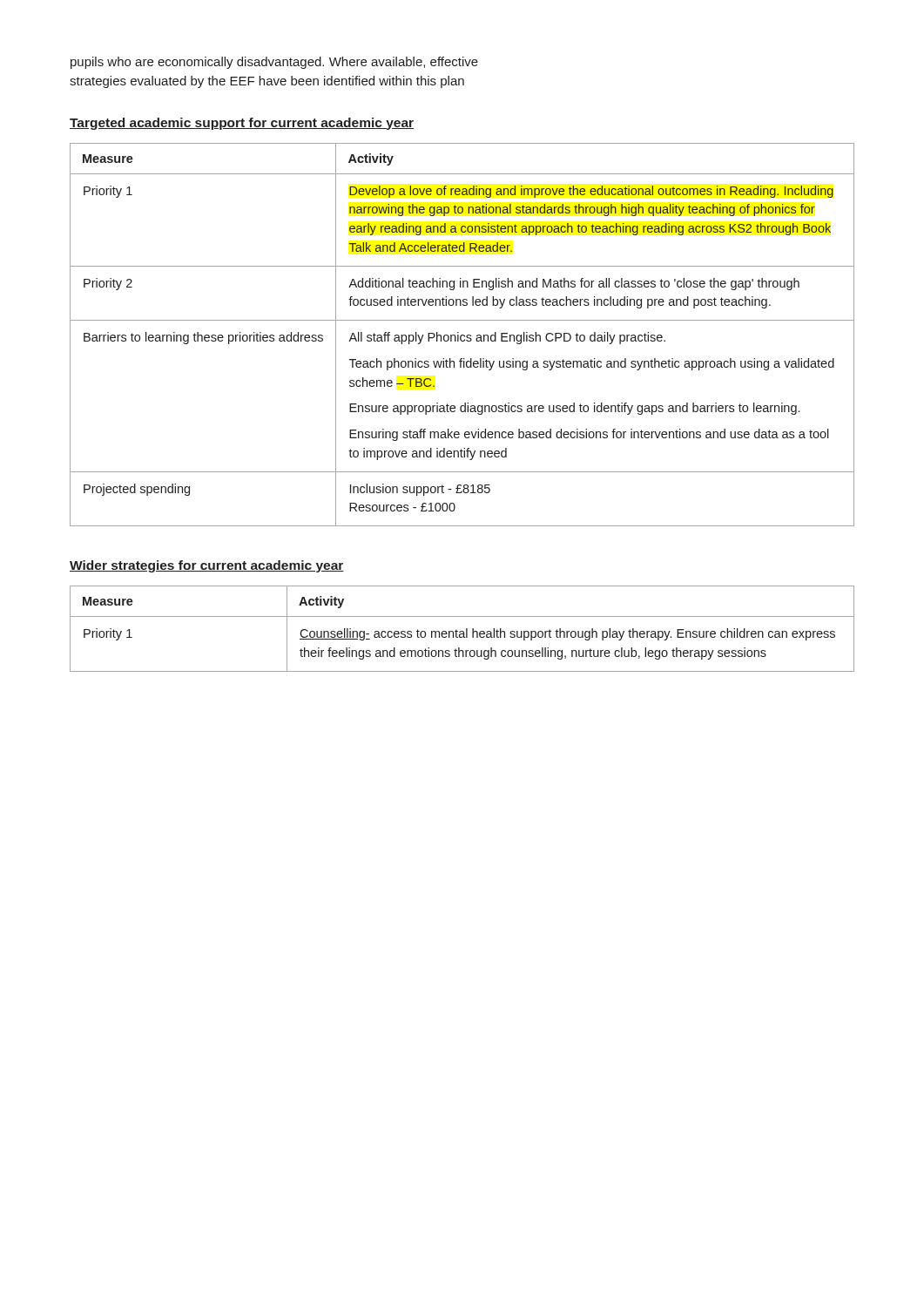Select the table that reads "Additional teaching in English and"
924x1307 pixels.
point(462,334)
